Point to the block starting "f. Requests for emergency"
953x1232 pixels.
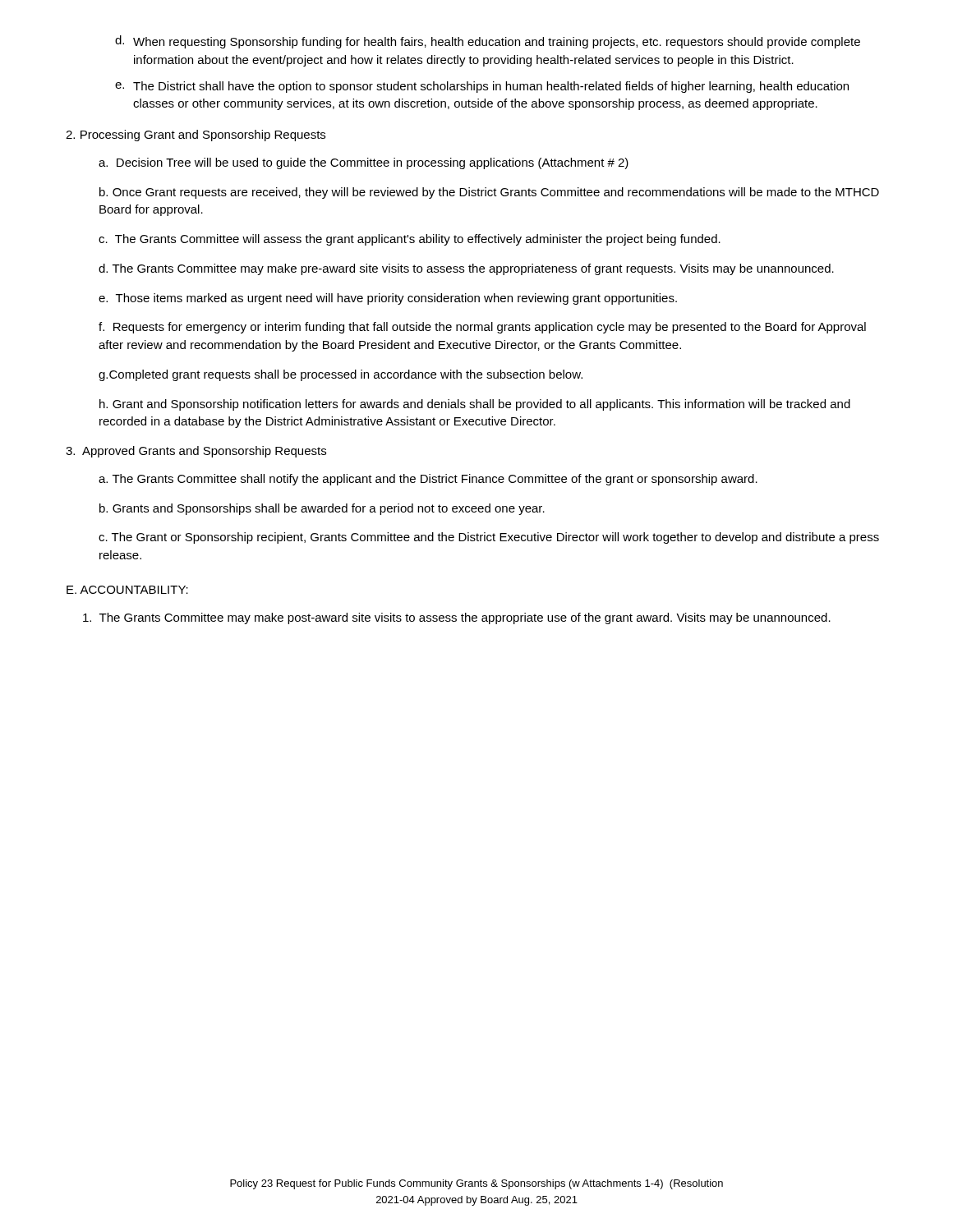483,336
